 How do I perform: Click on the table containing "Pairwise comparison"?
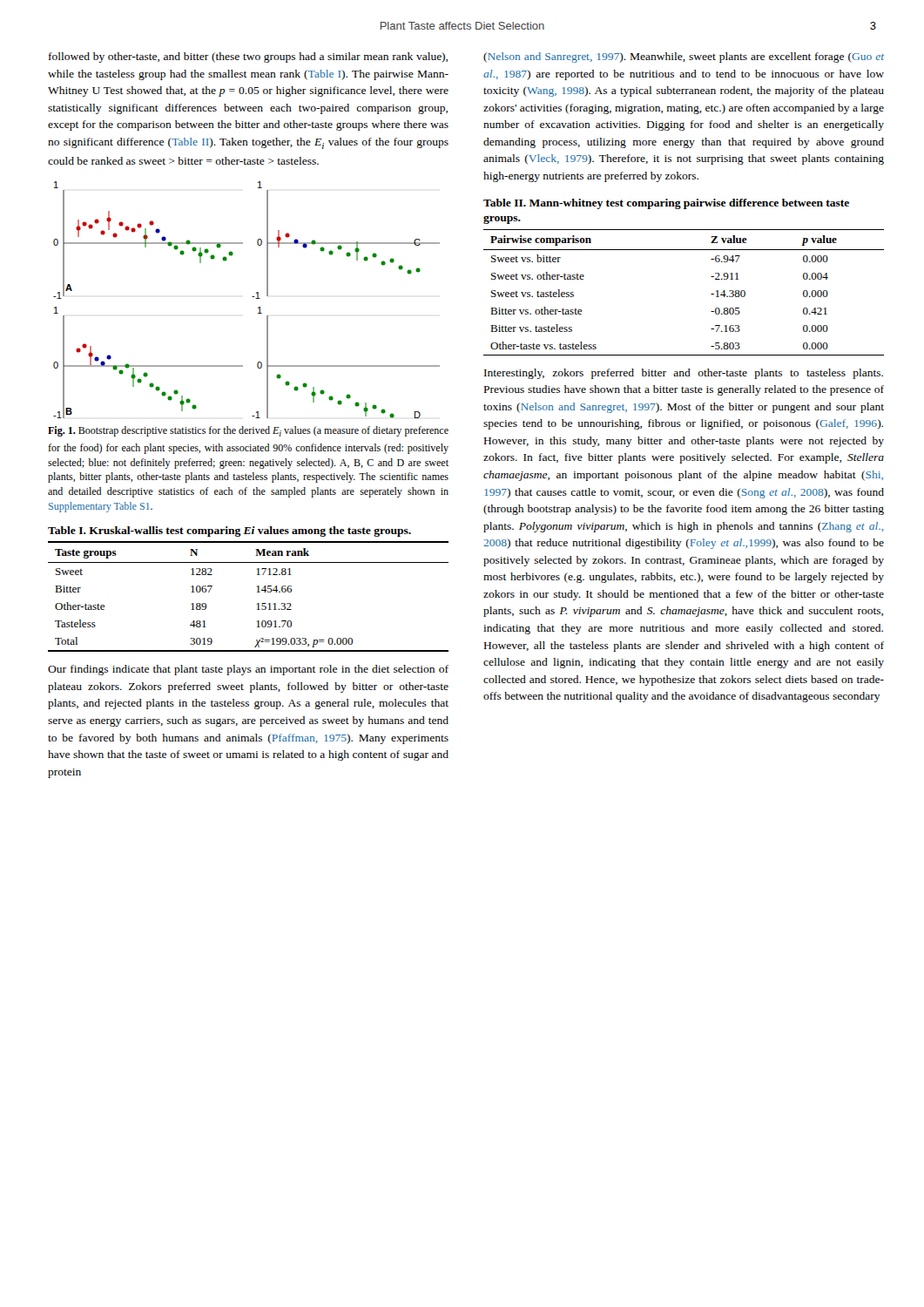click(684, 292)
